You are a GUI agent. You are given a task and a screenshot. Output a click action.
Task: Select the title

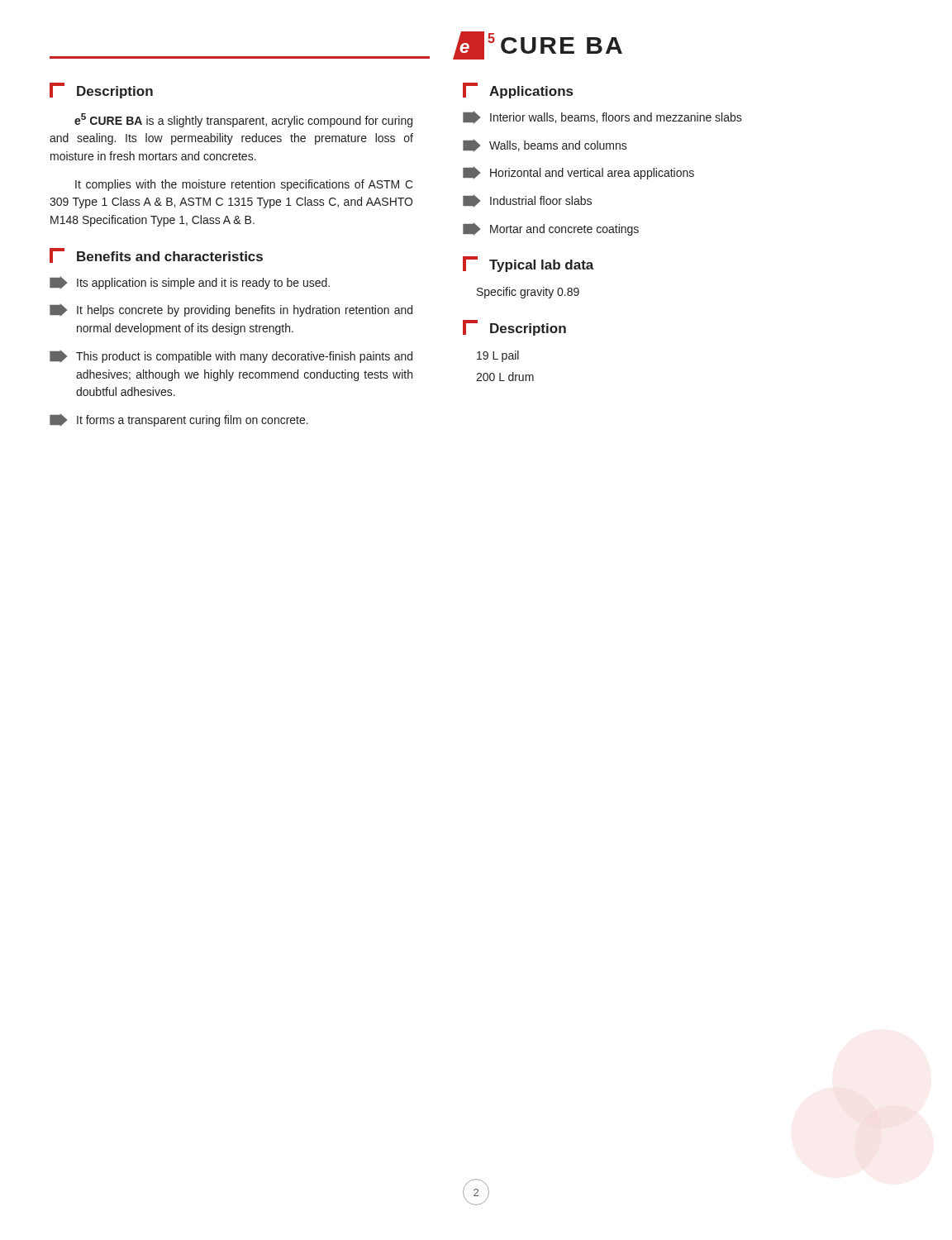539,45
